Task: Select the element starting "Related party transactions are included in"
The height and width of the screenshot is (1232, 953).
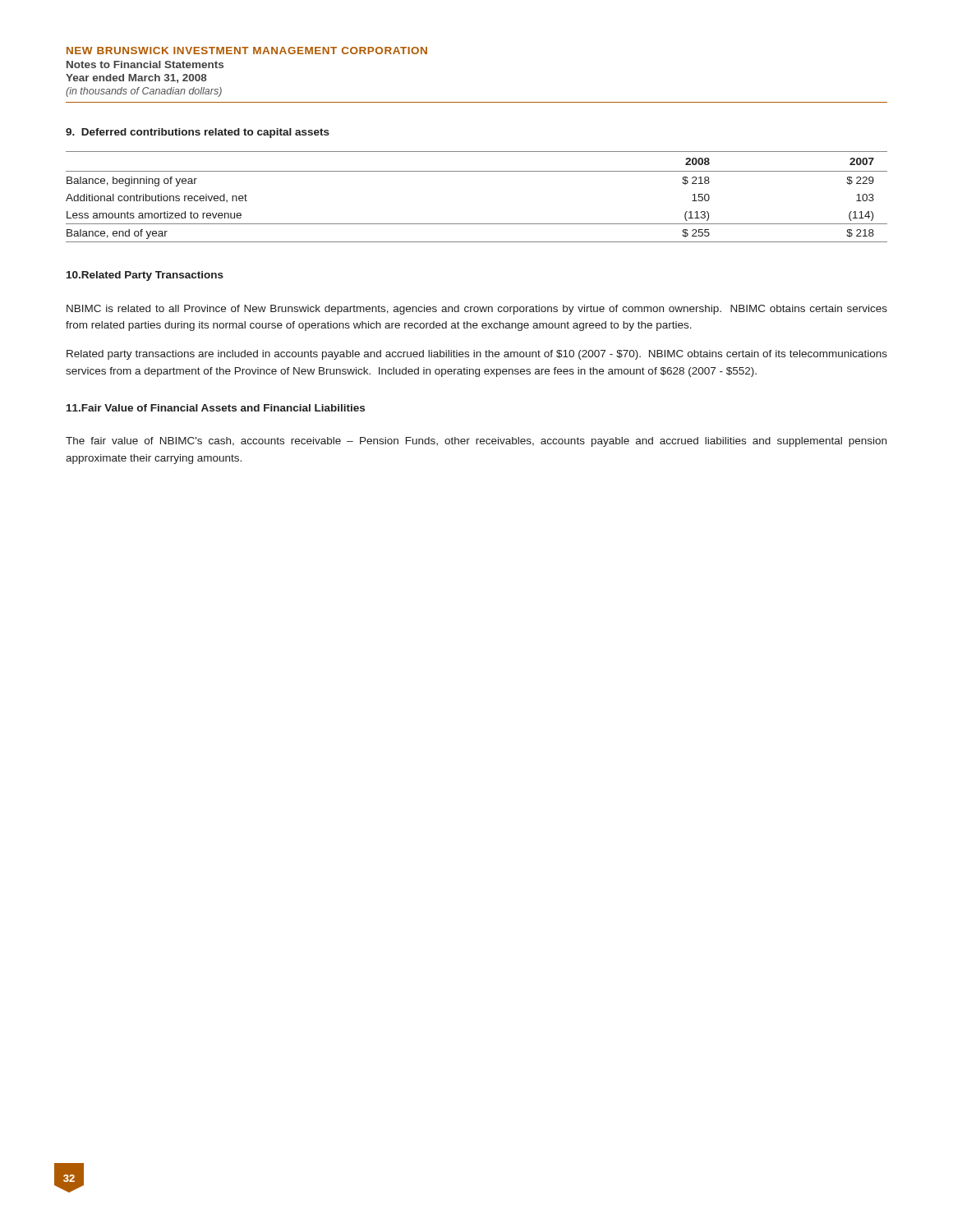Action: pyautogui.click(x=476, y=363)
